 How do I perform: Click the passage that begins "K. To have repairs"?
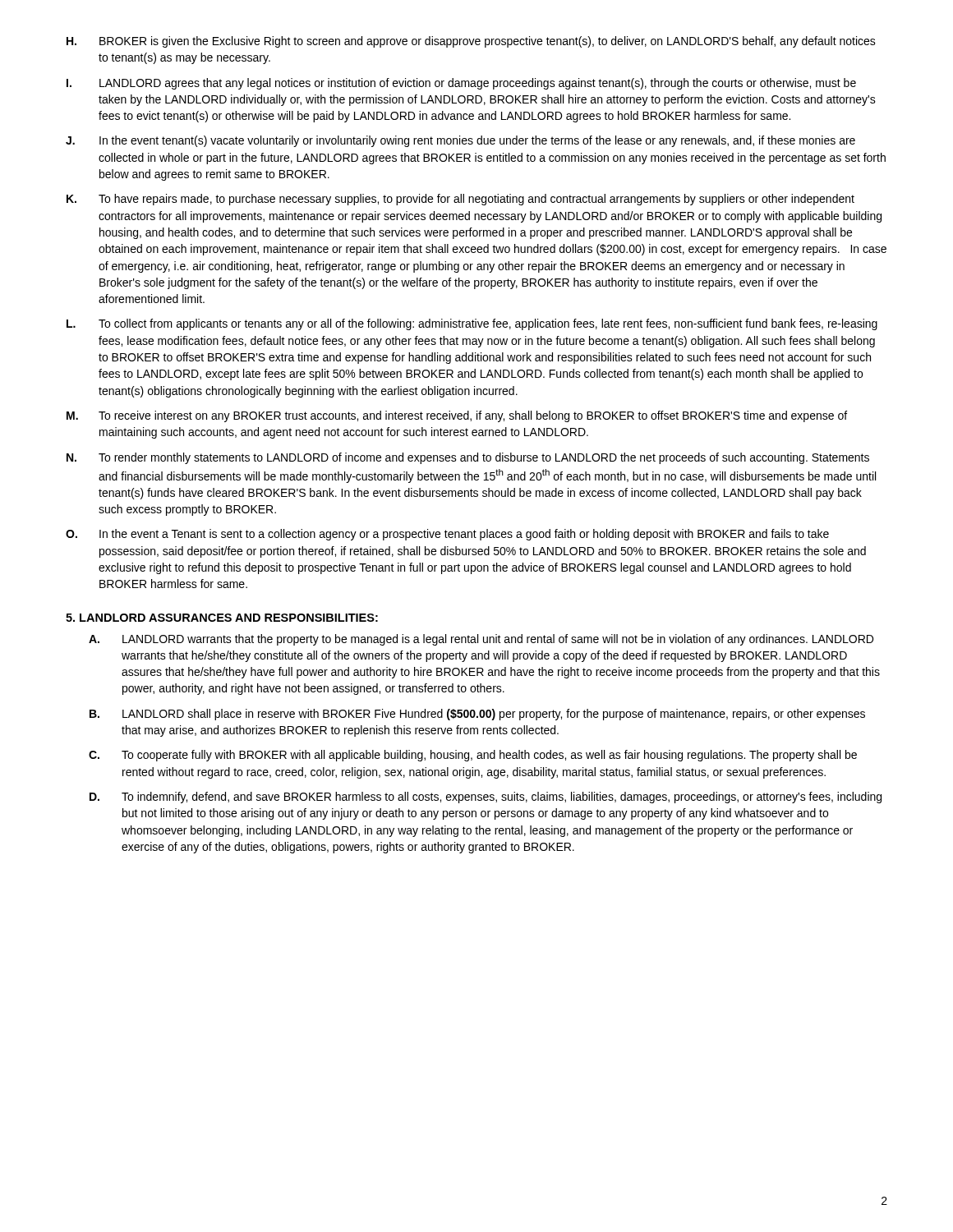[476, 249]
